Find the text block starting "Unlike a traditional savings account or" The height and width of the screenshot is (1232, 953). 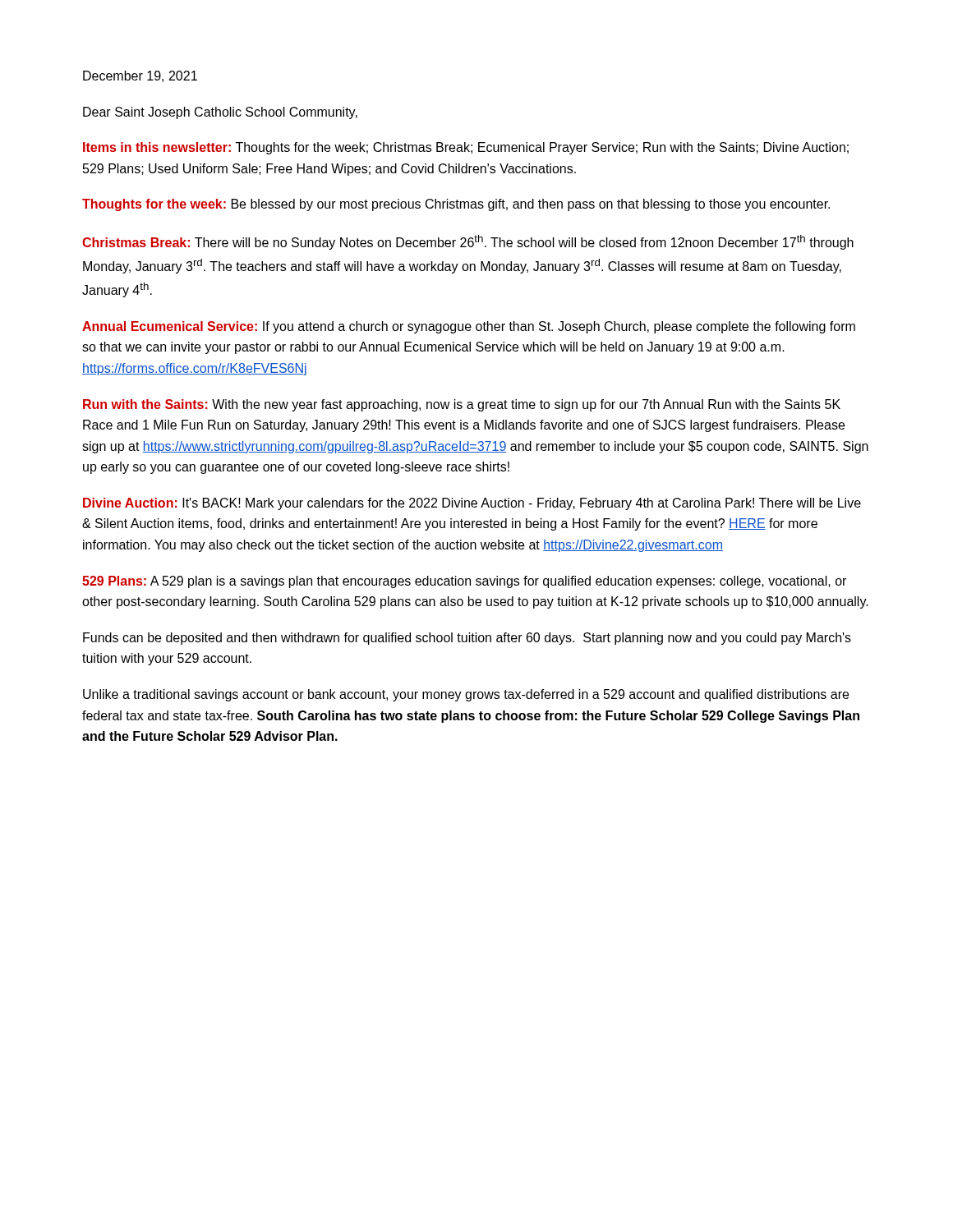471,715
